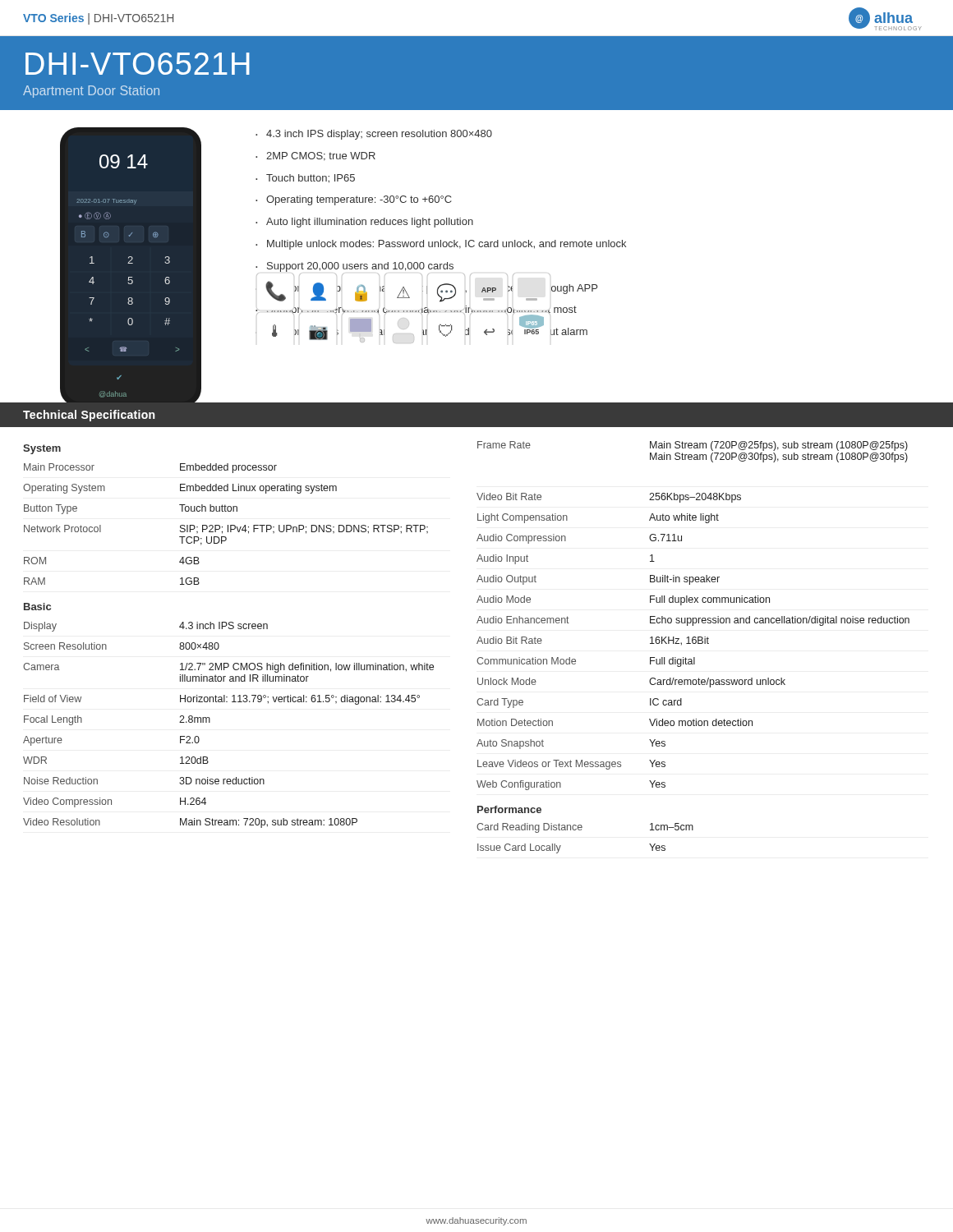Find "Technical Specification" on this page
This screenshot has height=1232, width=953.
click(89, 415)
